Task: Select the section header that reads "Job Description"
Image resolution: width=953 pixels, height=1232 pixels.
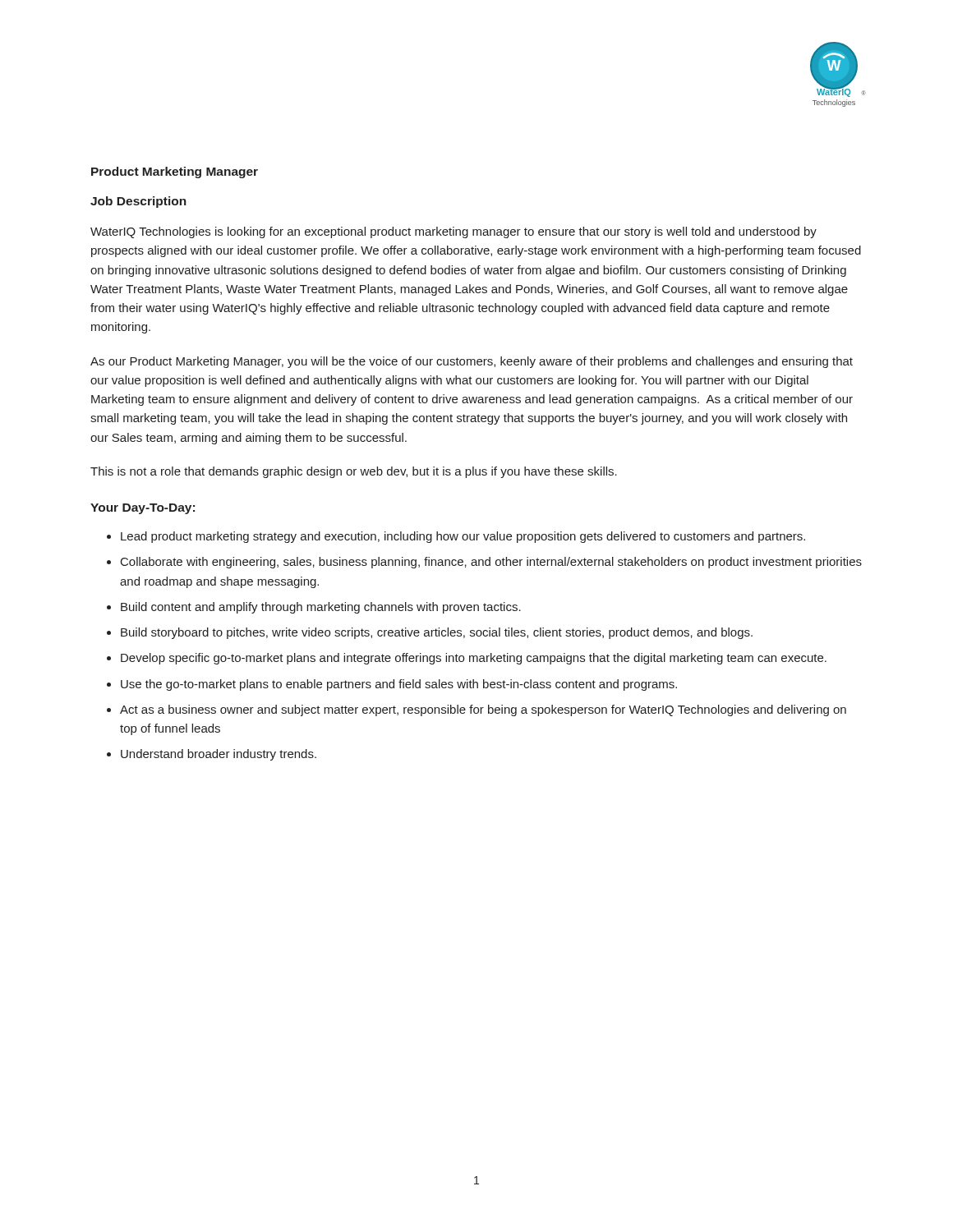Action: pyautogui.click(x=138, y=201)
